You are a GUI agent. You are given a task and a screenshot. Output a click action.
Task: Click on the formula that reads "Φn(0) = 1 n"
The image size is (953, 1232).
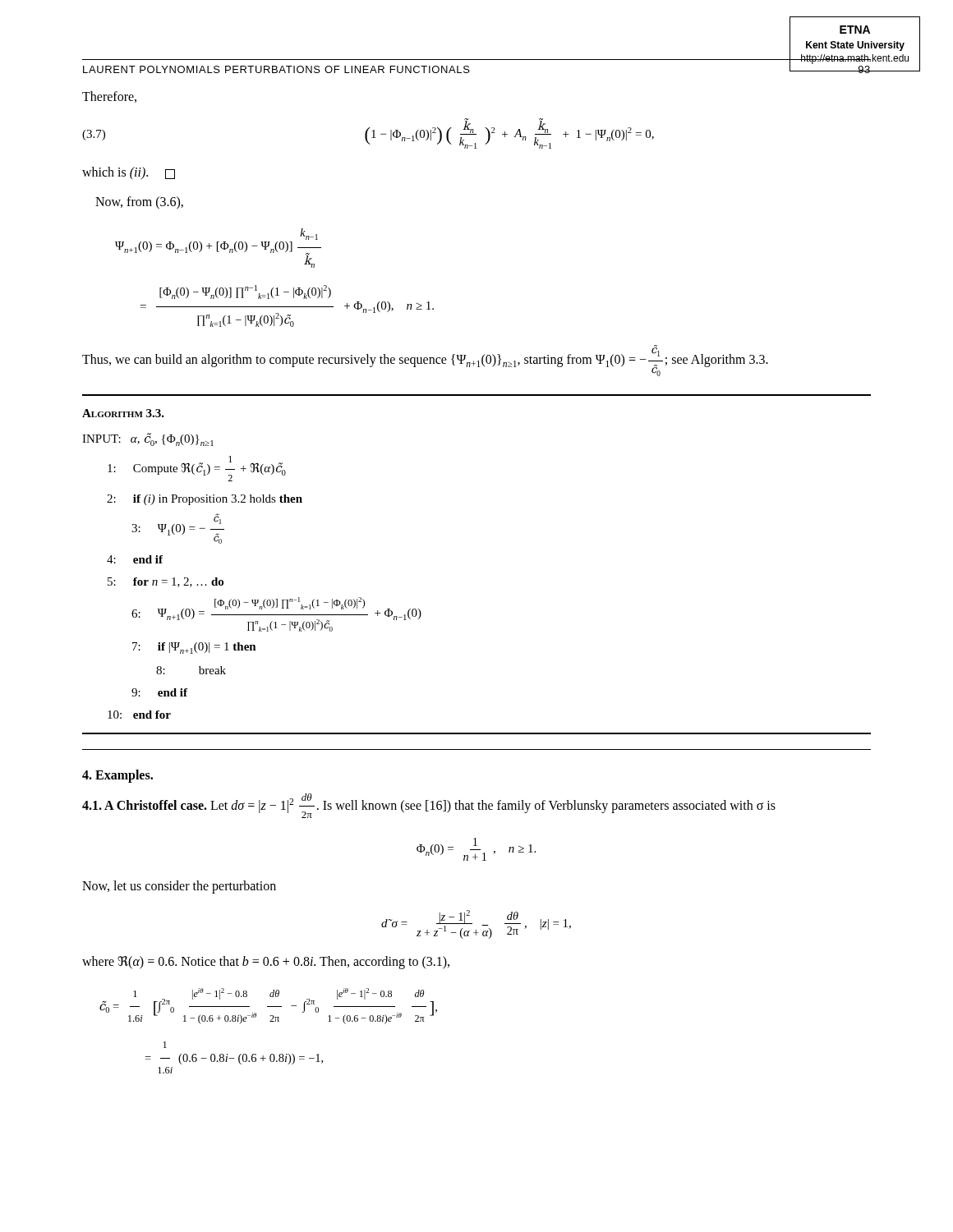(x=476, y=850)
